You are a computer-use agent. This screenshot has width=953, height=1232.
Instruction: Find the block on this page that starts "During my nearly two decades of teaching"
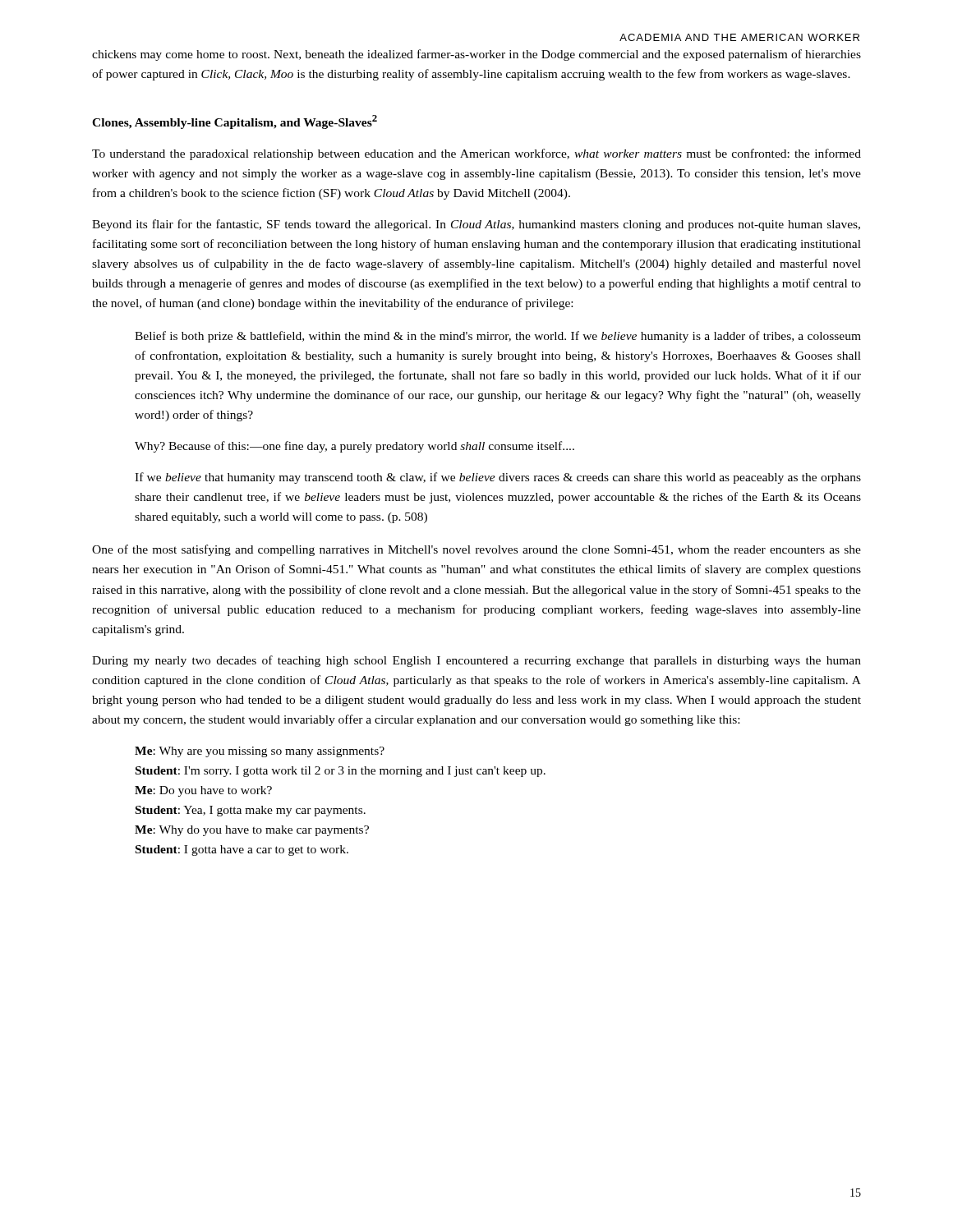click(x=476, y=689)
